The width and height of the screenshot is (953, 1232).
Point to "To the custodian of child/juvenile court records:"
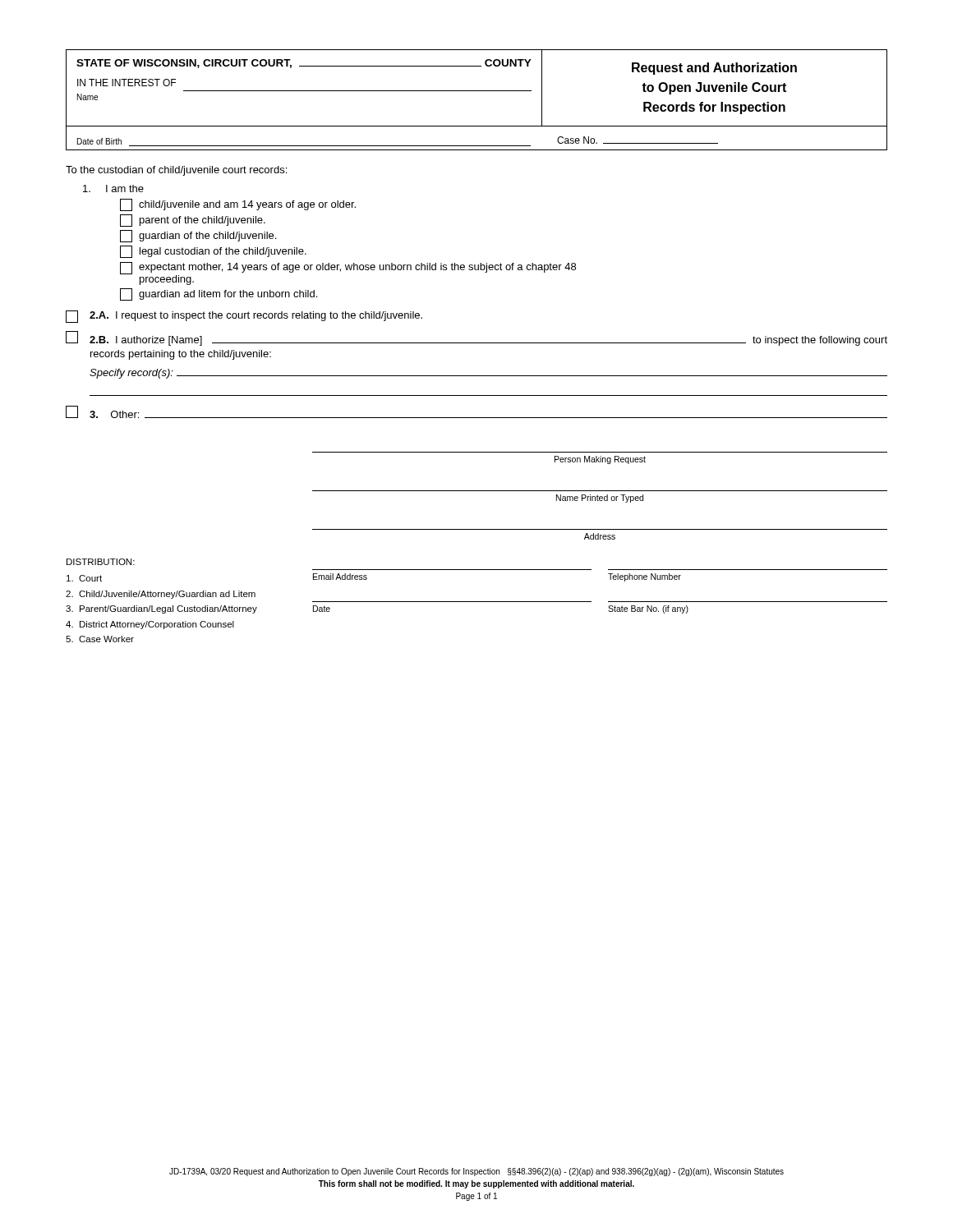click(x=177, y=170)
